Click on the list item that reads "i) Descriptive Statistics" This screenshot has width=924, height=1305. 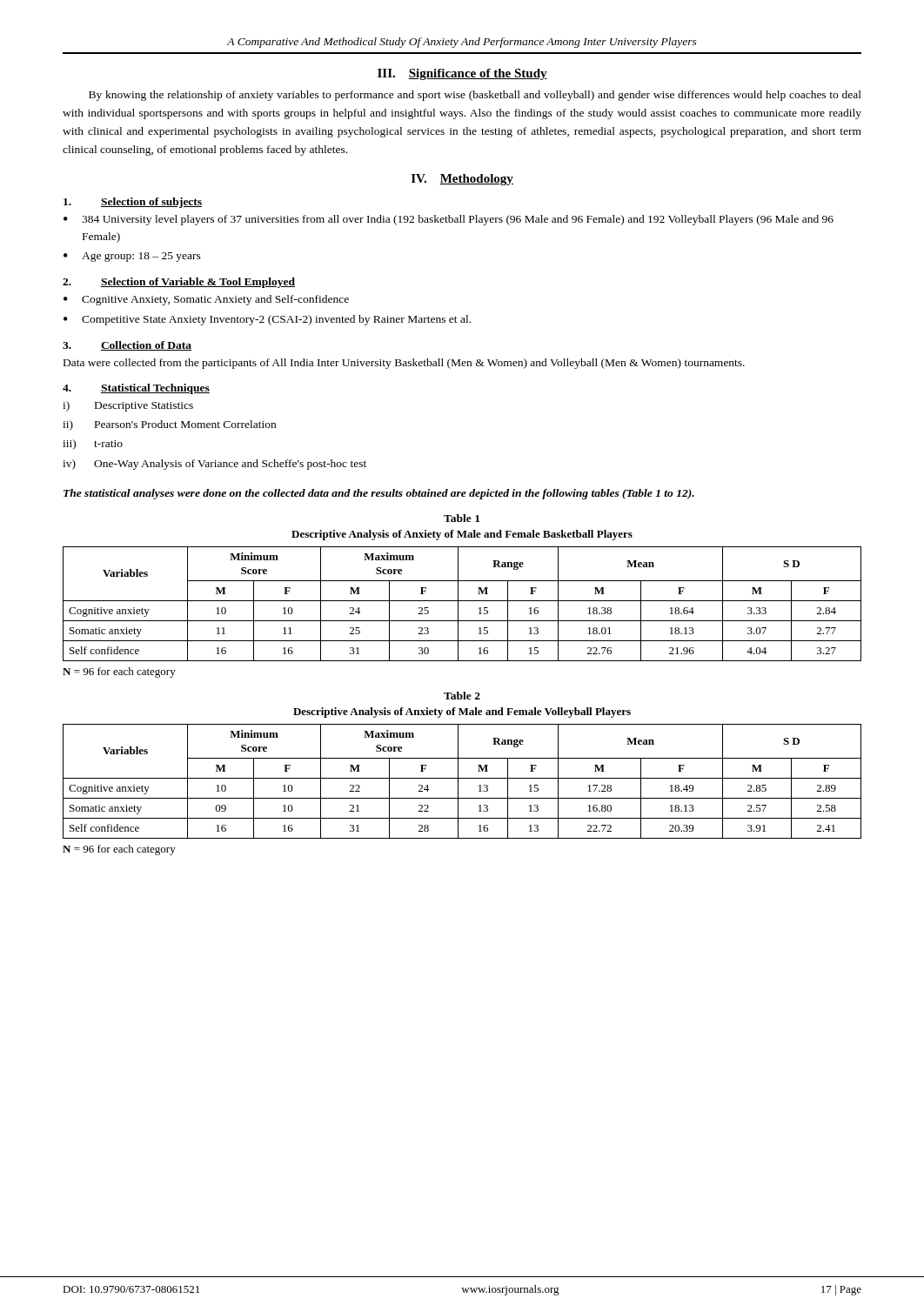pos(128,405)
